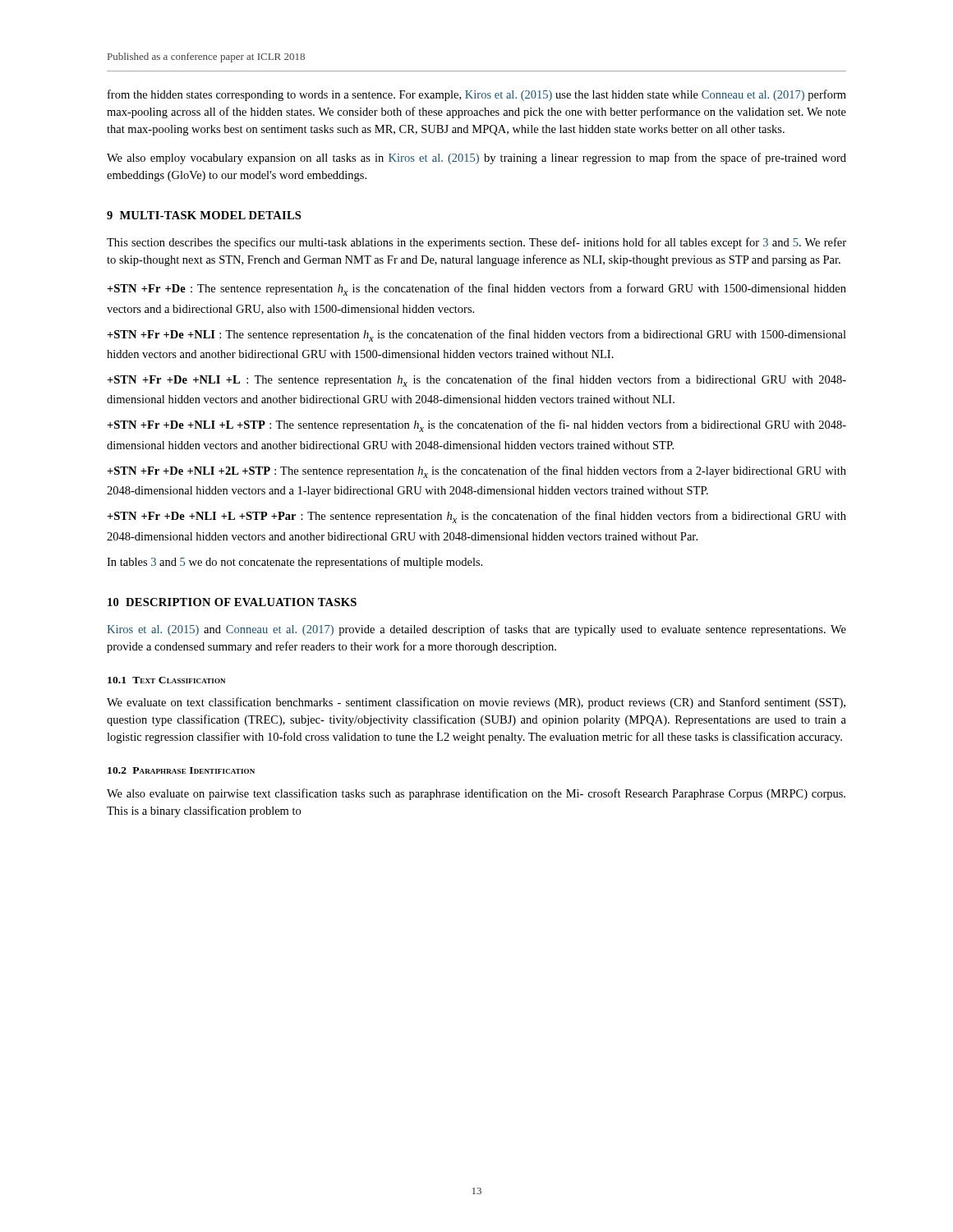The width and height of the screenshot is (953, 1232).
Task: Navigate to the region starting "10.1 Text Classification"
Action: [166, 679]
